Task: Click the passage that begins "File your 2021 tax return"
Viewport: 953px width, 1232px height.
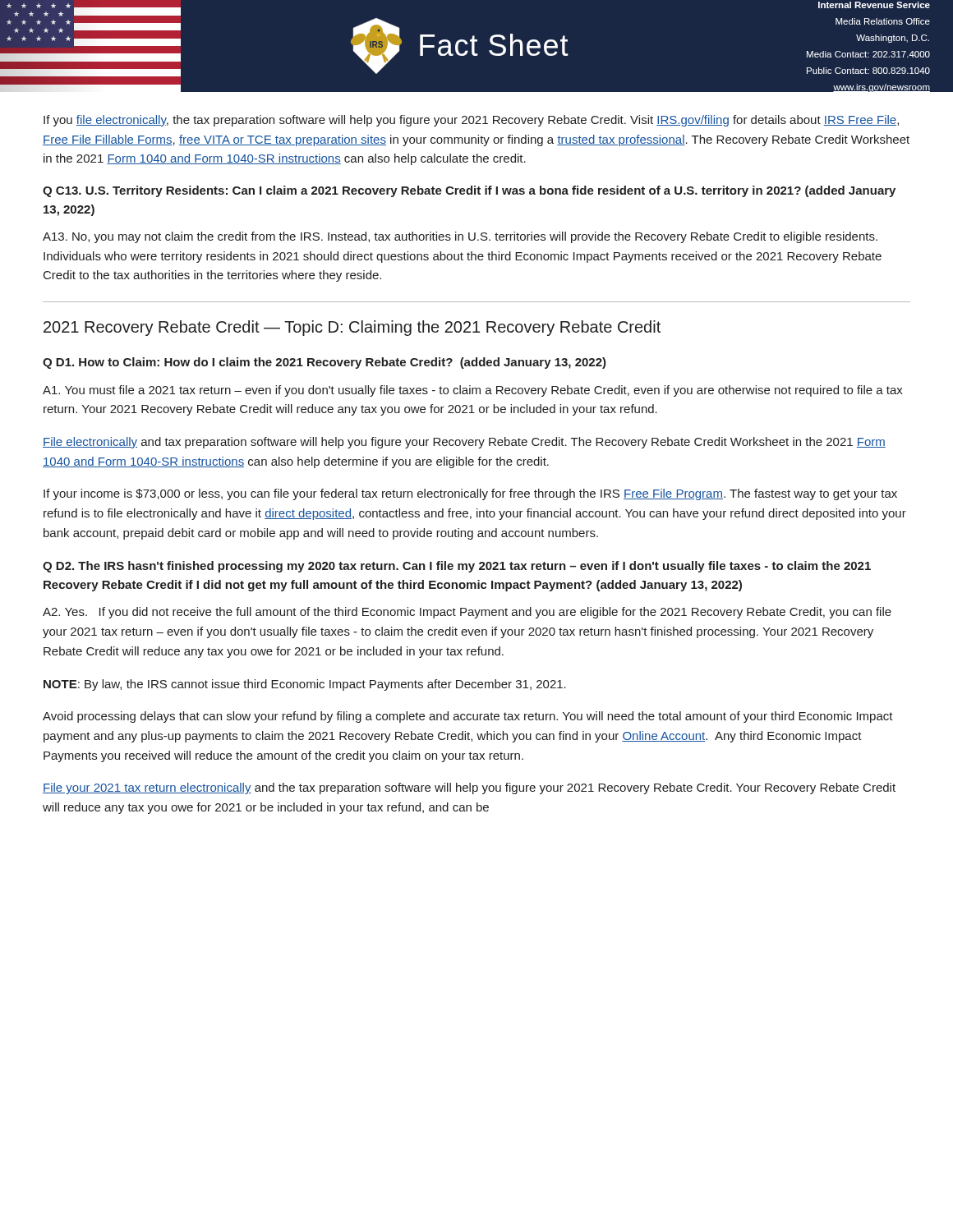Action: pyautogui.click(x=469, y=797)
